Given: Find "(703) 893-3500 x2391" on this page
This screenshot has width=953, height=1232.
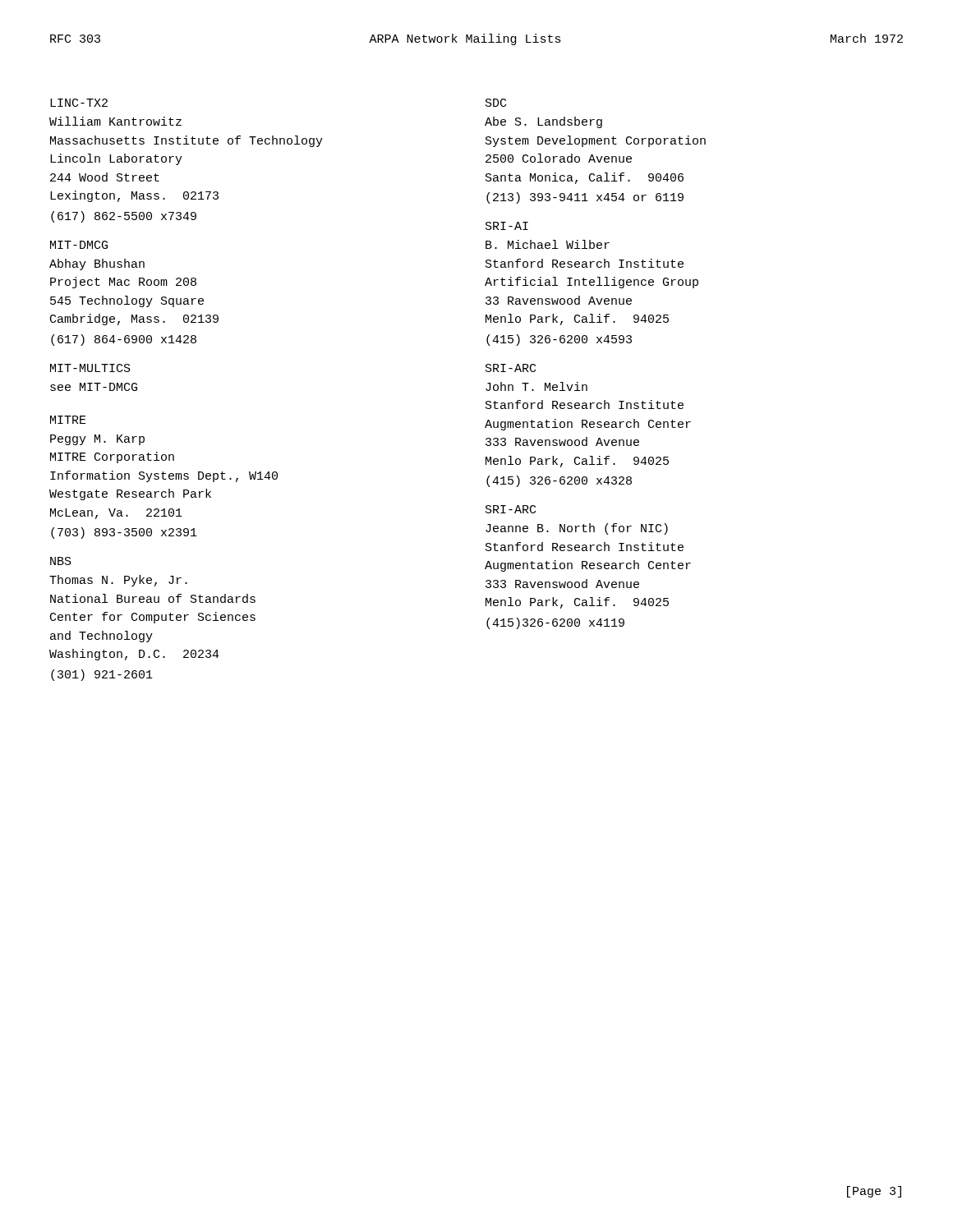Looking at the screenshot, I should [123, 533].
